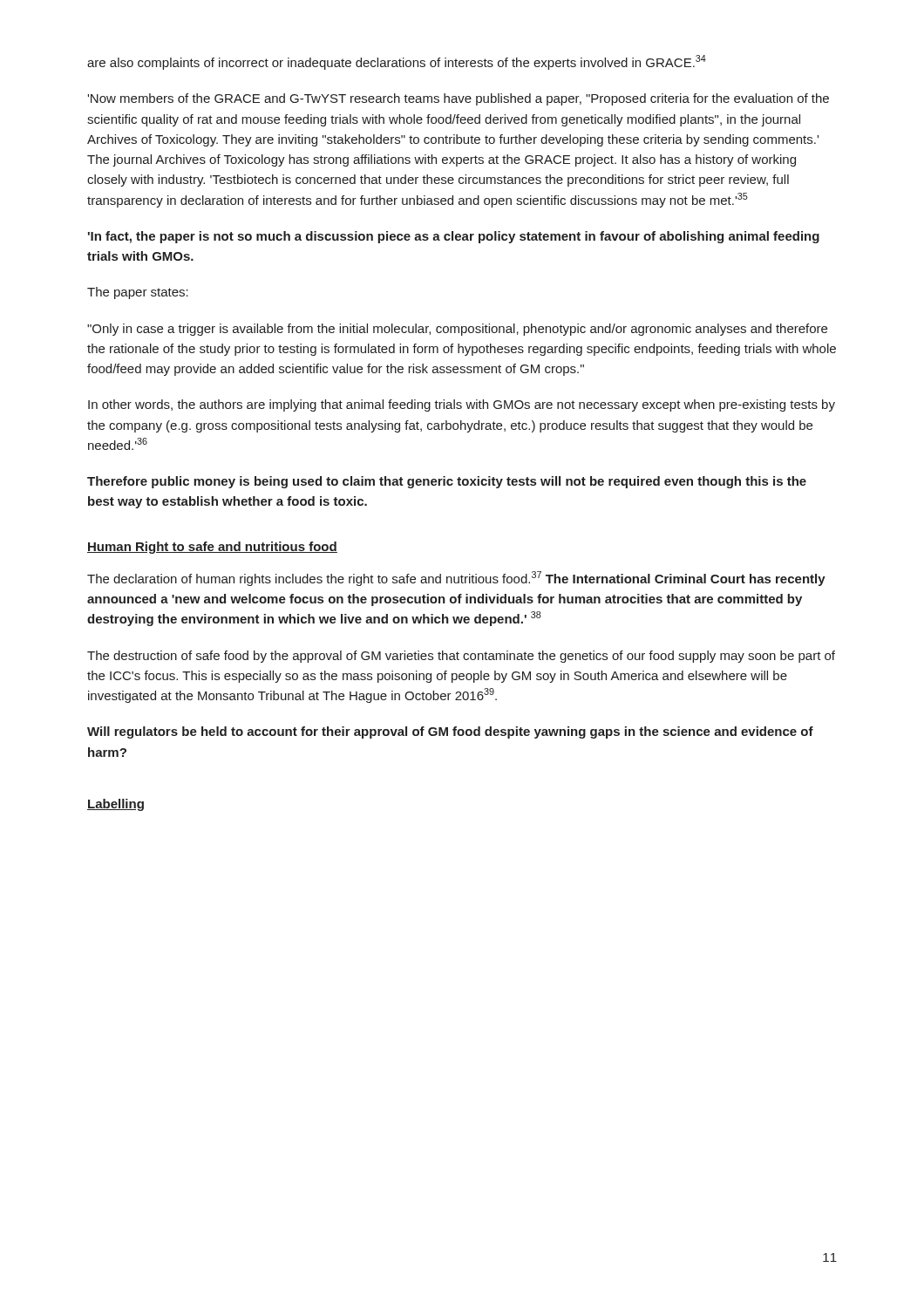
Task: Point to the block beginning "Therefore public money is"
Action: click(x=447, y=491)
